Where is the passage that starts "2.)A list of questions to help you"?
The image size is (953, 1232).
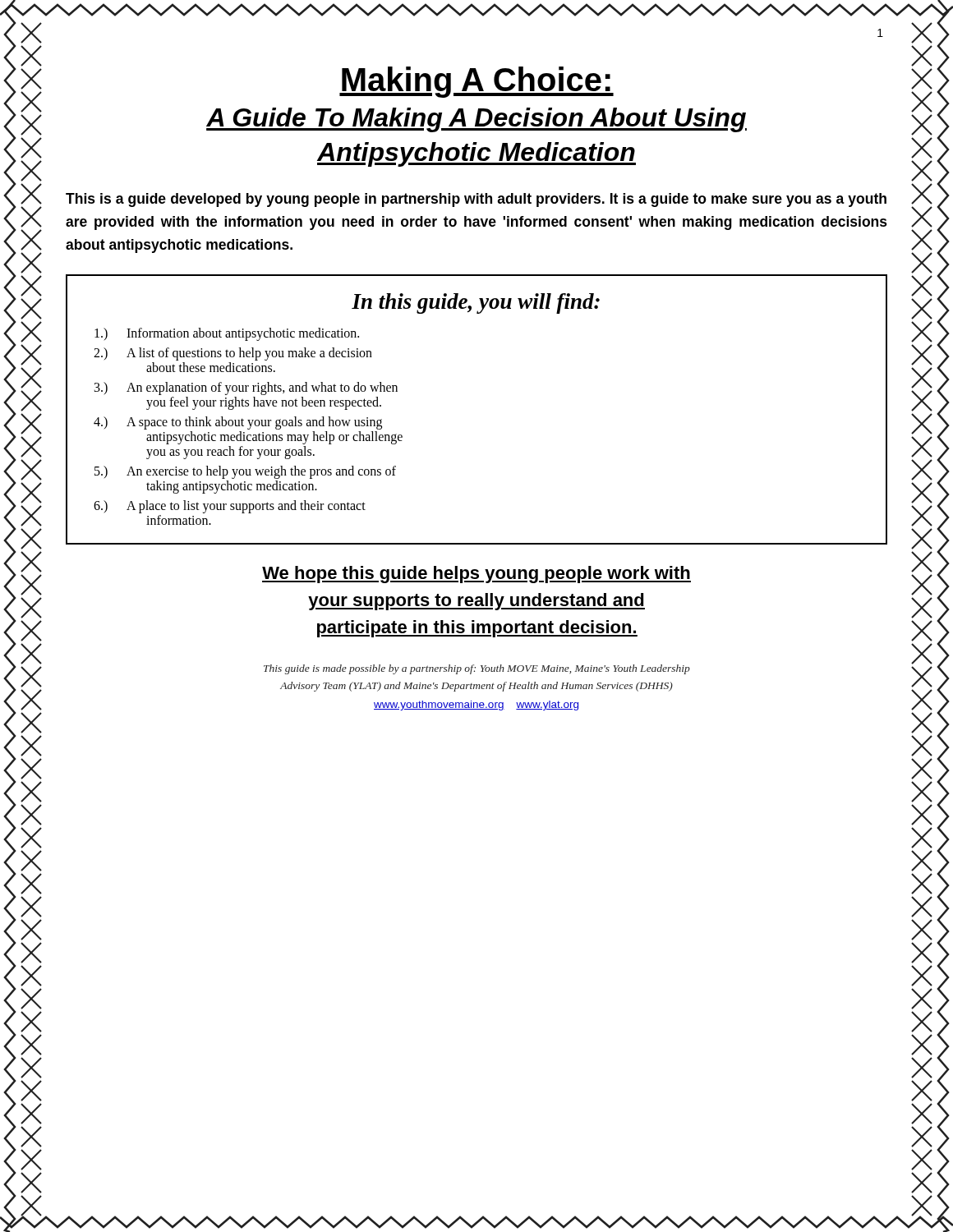click(x=233, y=361)
